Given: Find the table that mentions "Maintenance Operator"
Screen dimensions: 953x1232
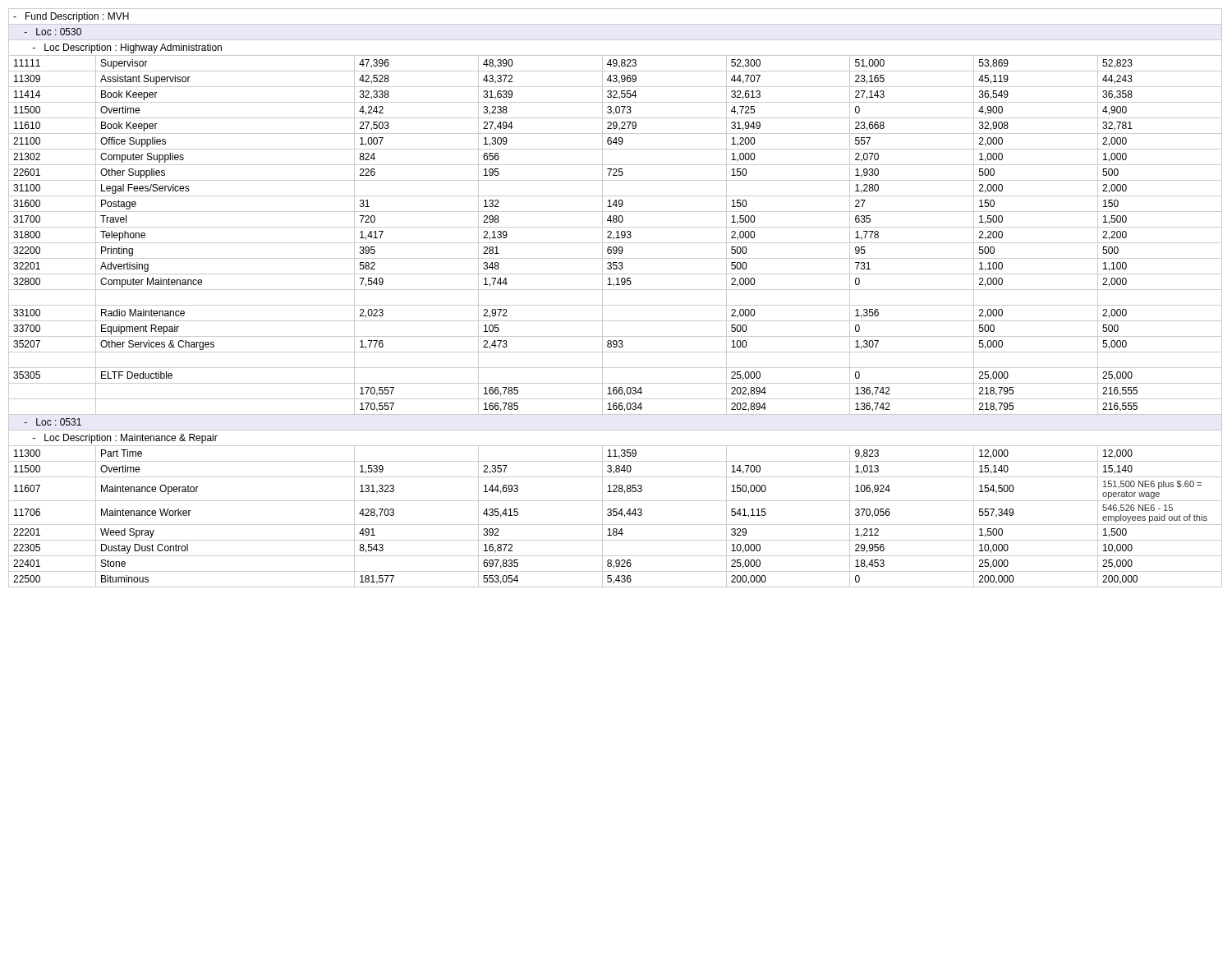Looking at the screenshot, I should pos(615,298).
